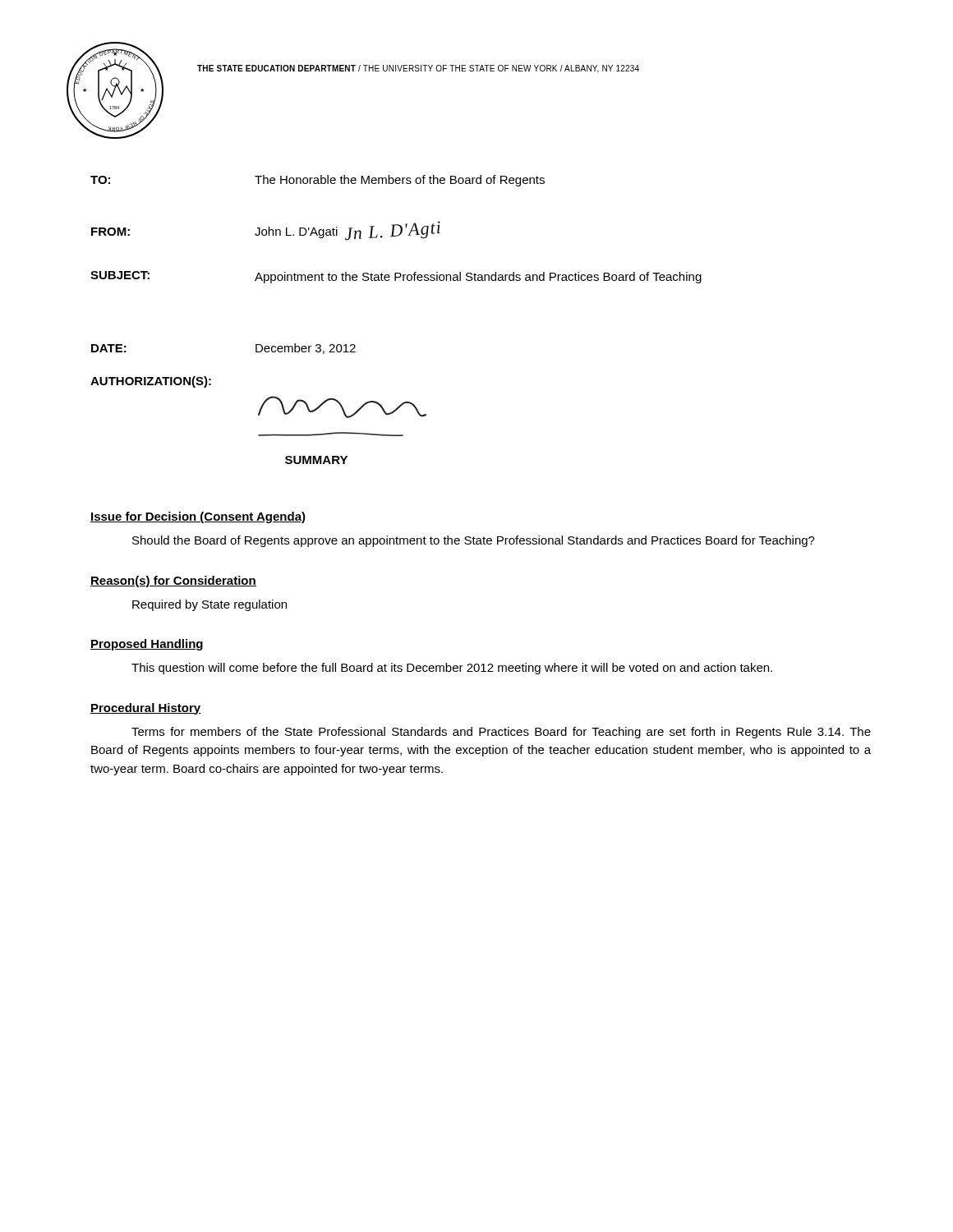Find the element starting "SUBJECT: Appointment to the State Professional Standards and"
This screenshot has width=953, height=1232.
coord(481,277)
